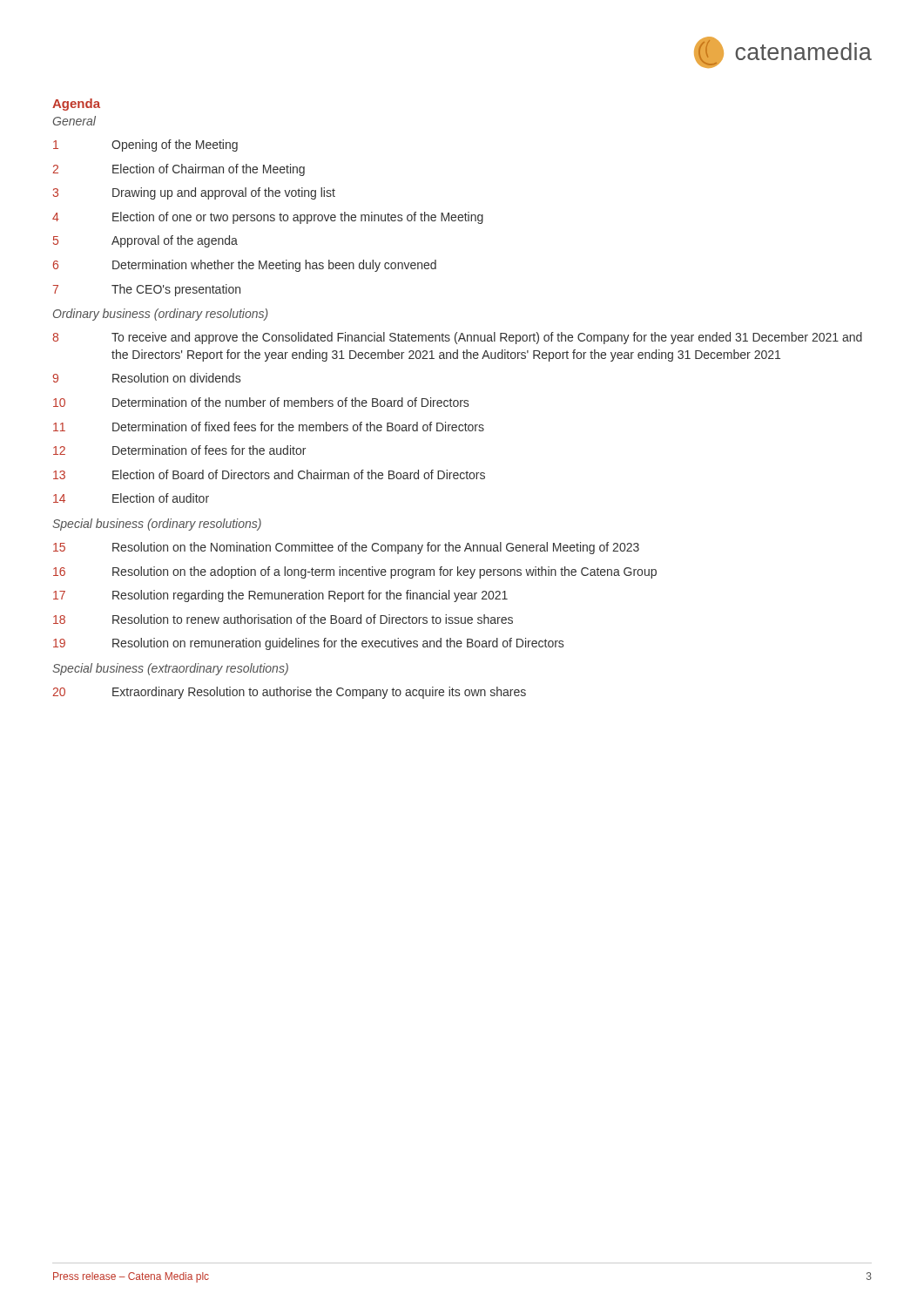
Task: Point to the element starting "18 Resolution to renew"
Action: pos(462,620)
